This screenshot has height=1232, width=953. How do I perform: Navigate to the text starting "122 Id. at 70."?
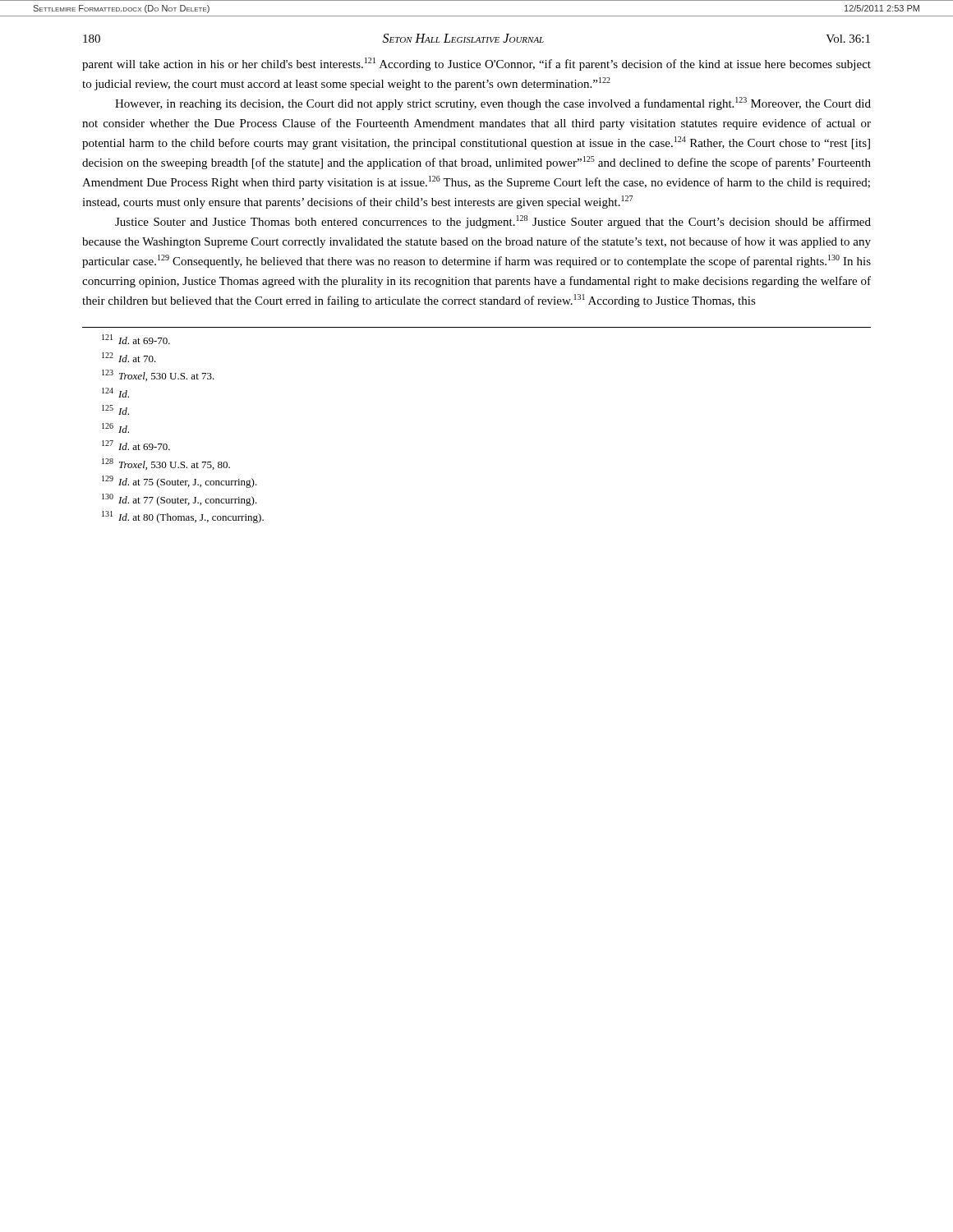129,357
